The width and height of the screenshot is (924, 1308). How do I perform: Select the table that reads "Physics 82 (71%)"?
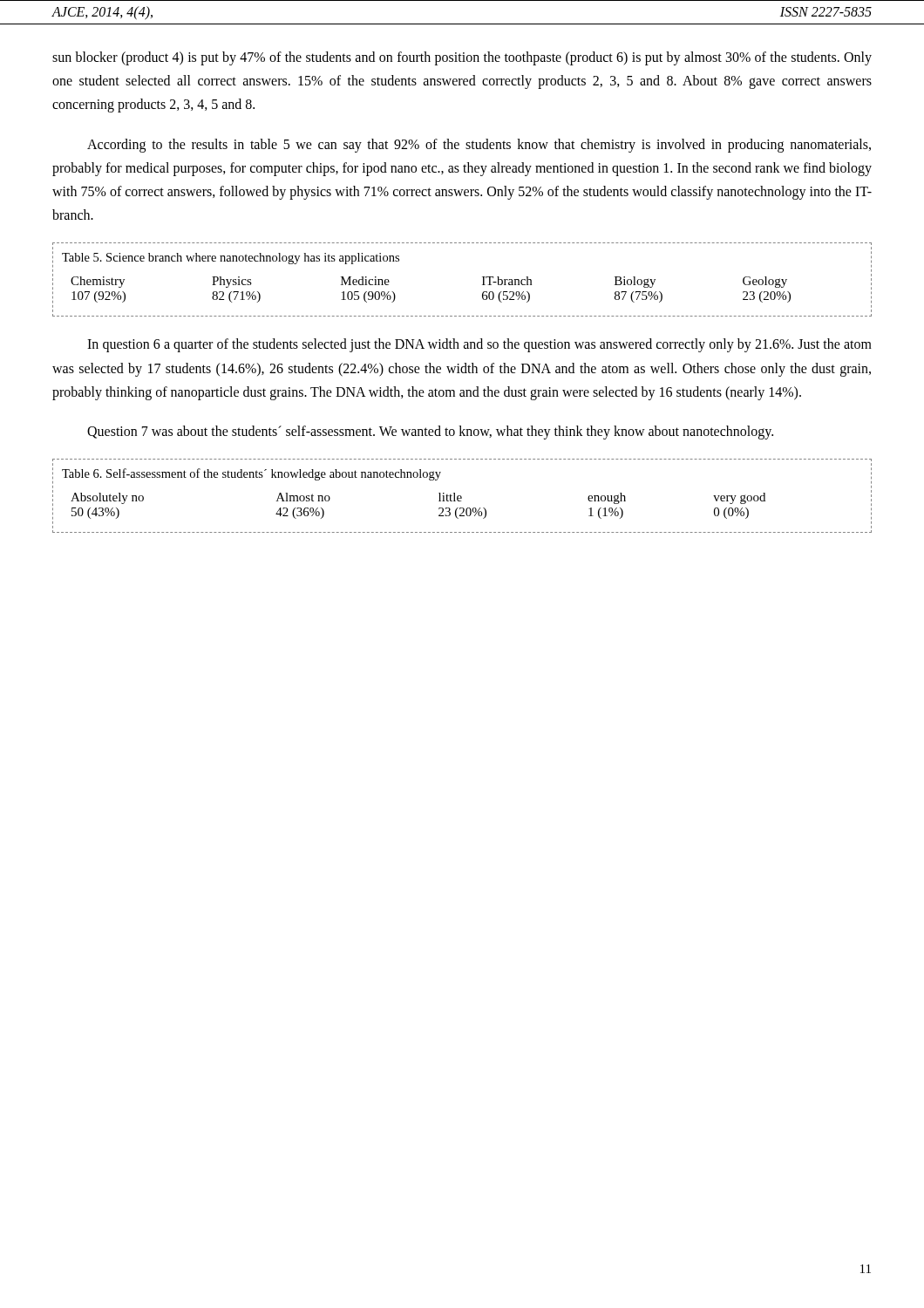462,280
